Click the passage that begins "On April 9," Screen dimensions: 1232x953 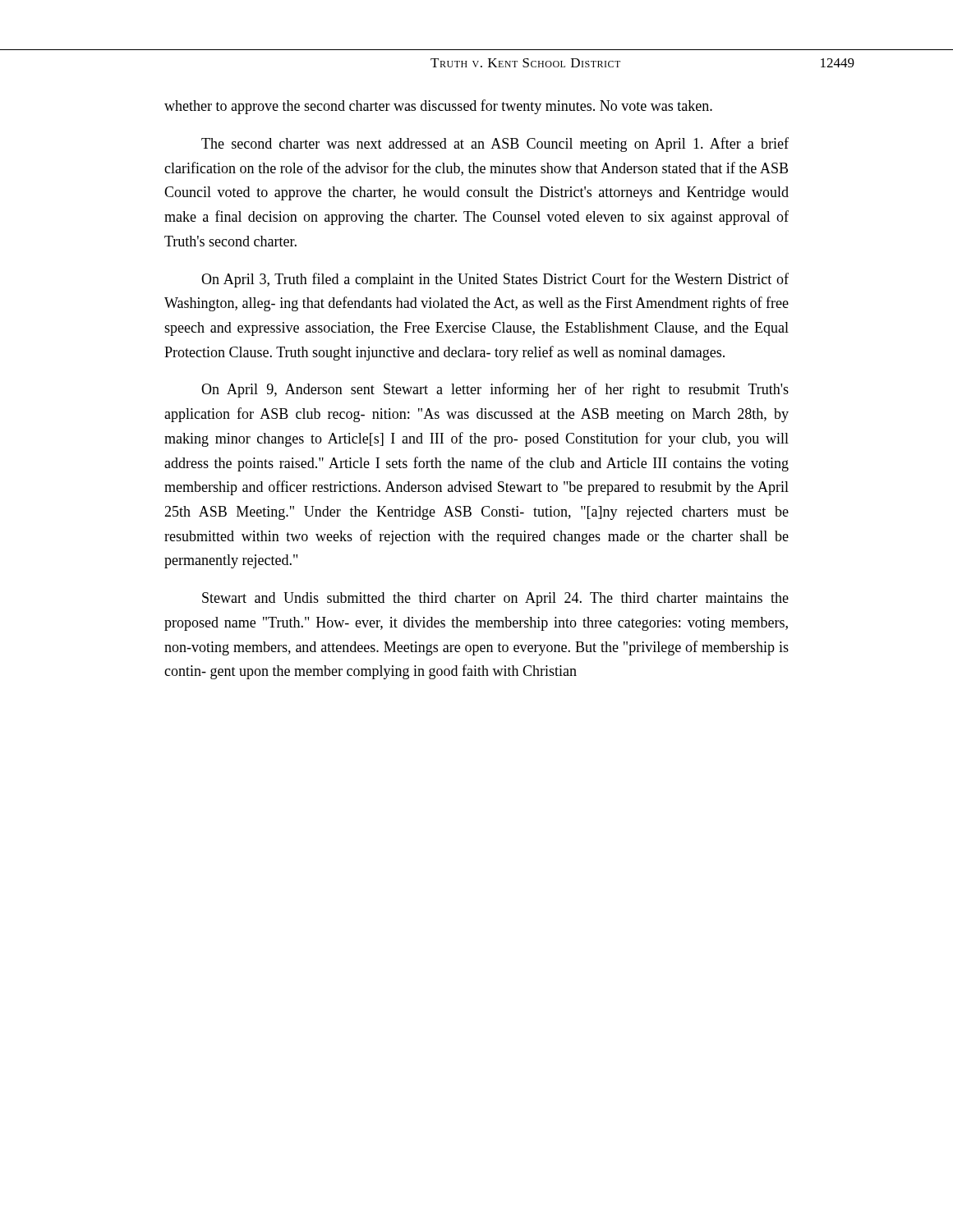476,475
